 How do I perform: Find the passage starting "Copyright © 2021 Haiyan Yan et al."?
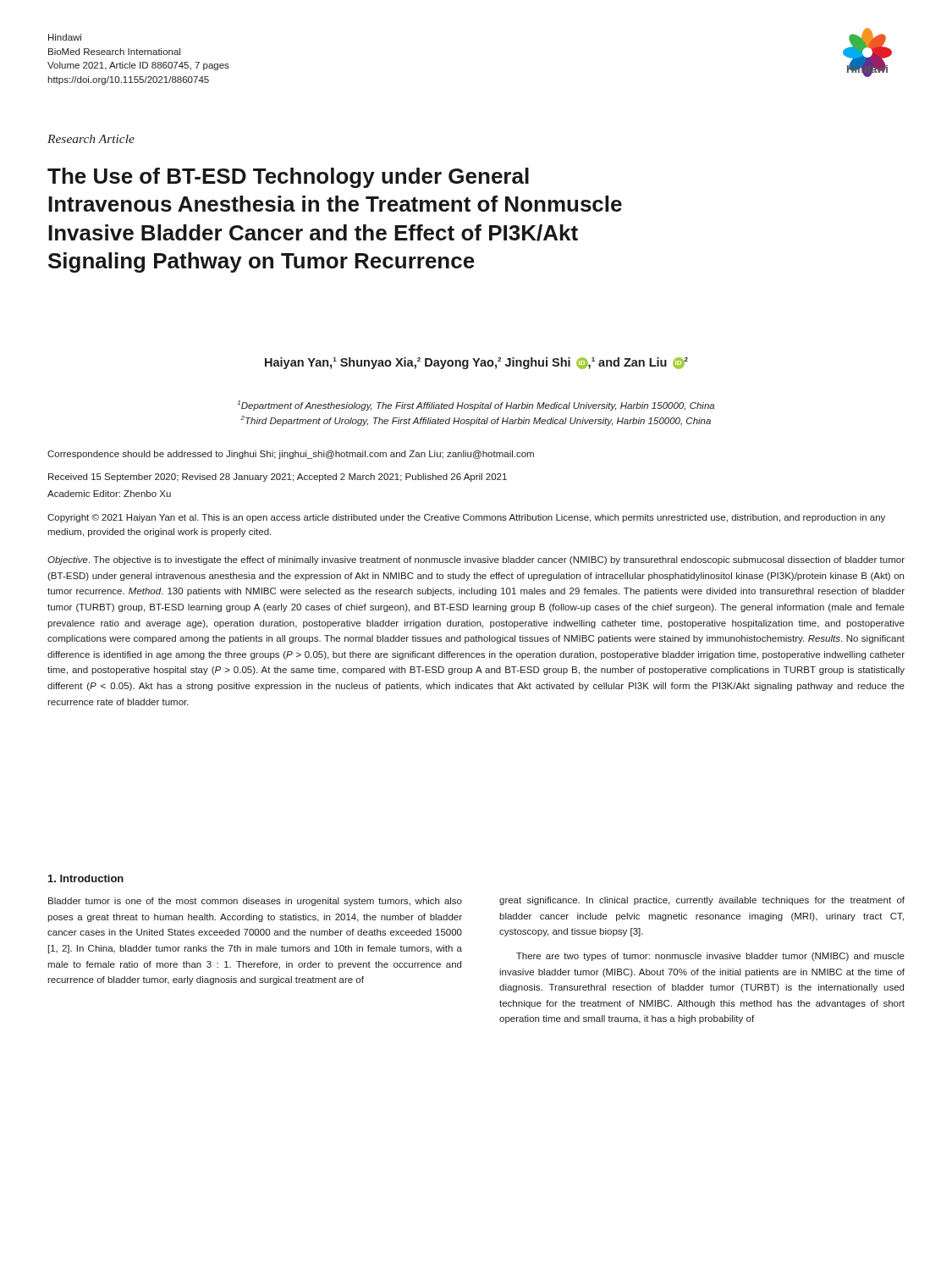(x=466, y=525)
